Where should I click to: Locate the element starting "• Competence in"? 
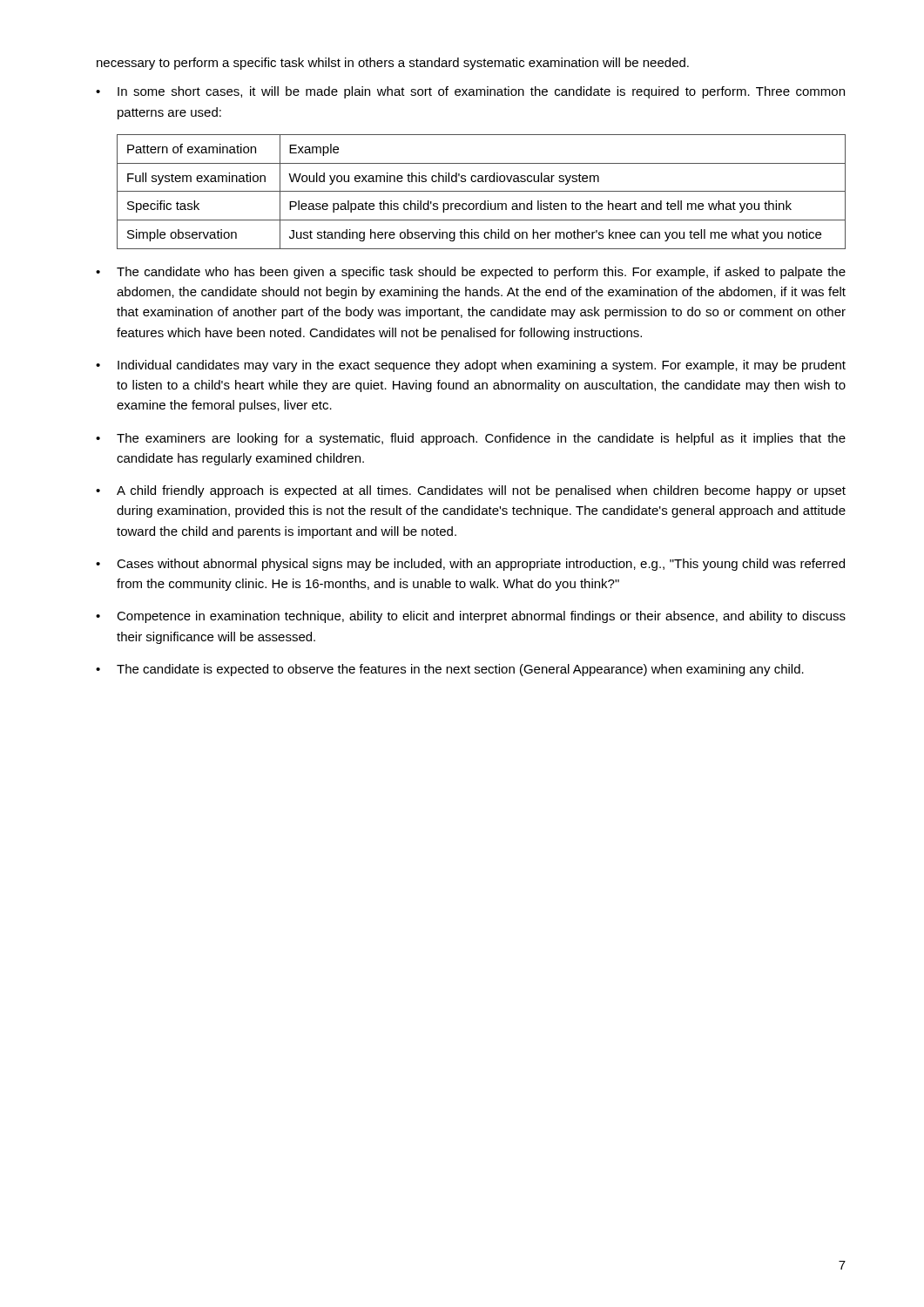pyautogui.click(x=471, y=626)
